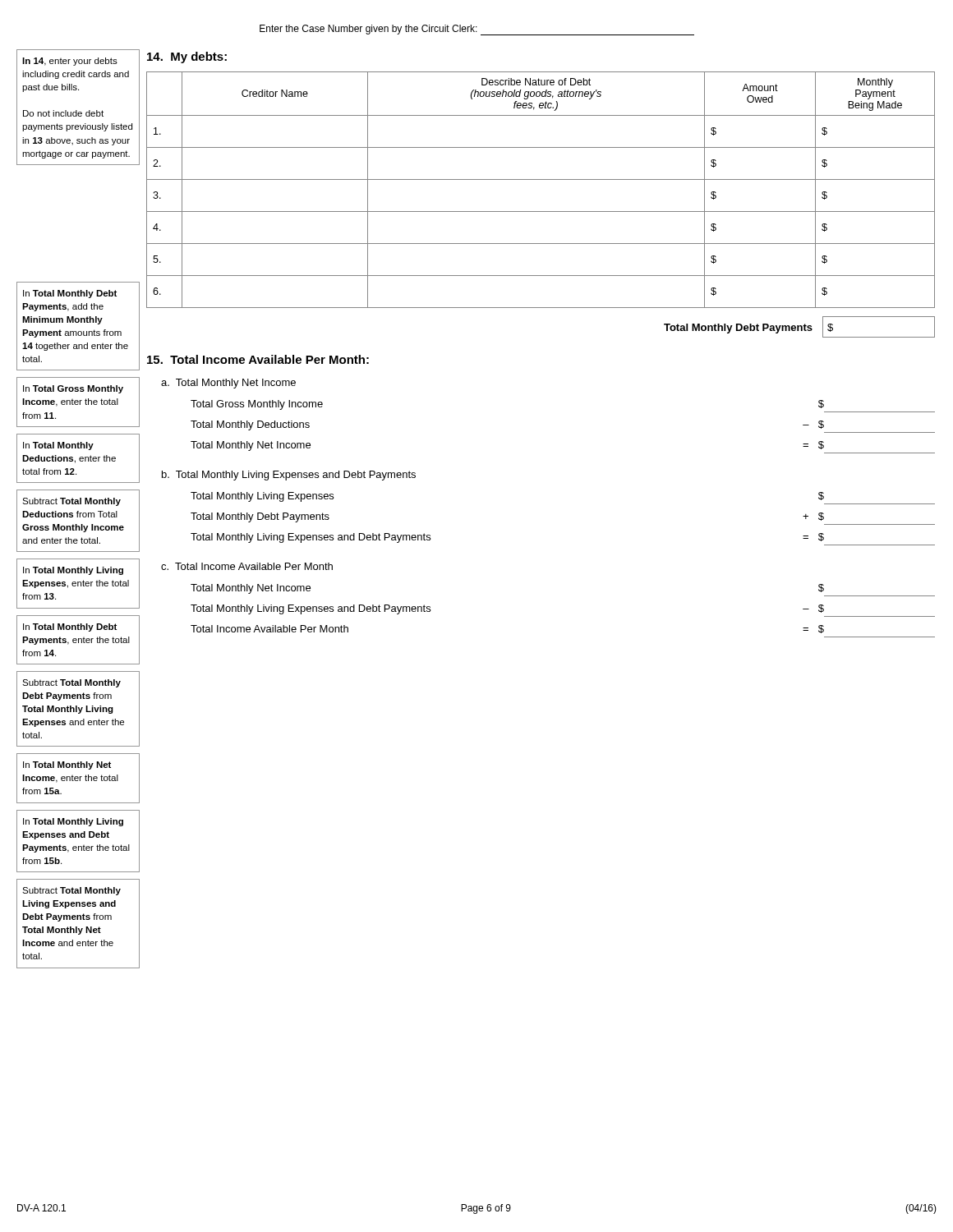Find the block on this page that starts "Total Monthly Living Expenses $"

[x=258, y=496]
